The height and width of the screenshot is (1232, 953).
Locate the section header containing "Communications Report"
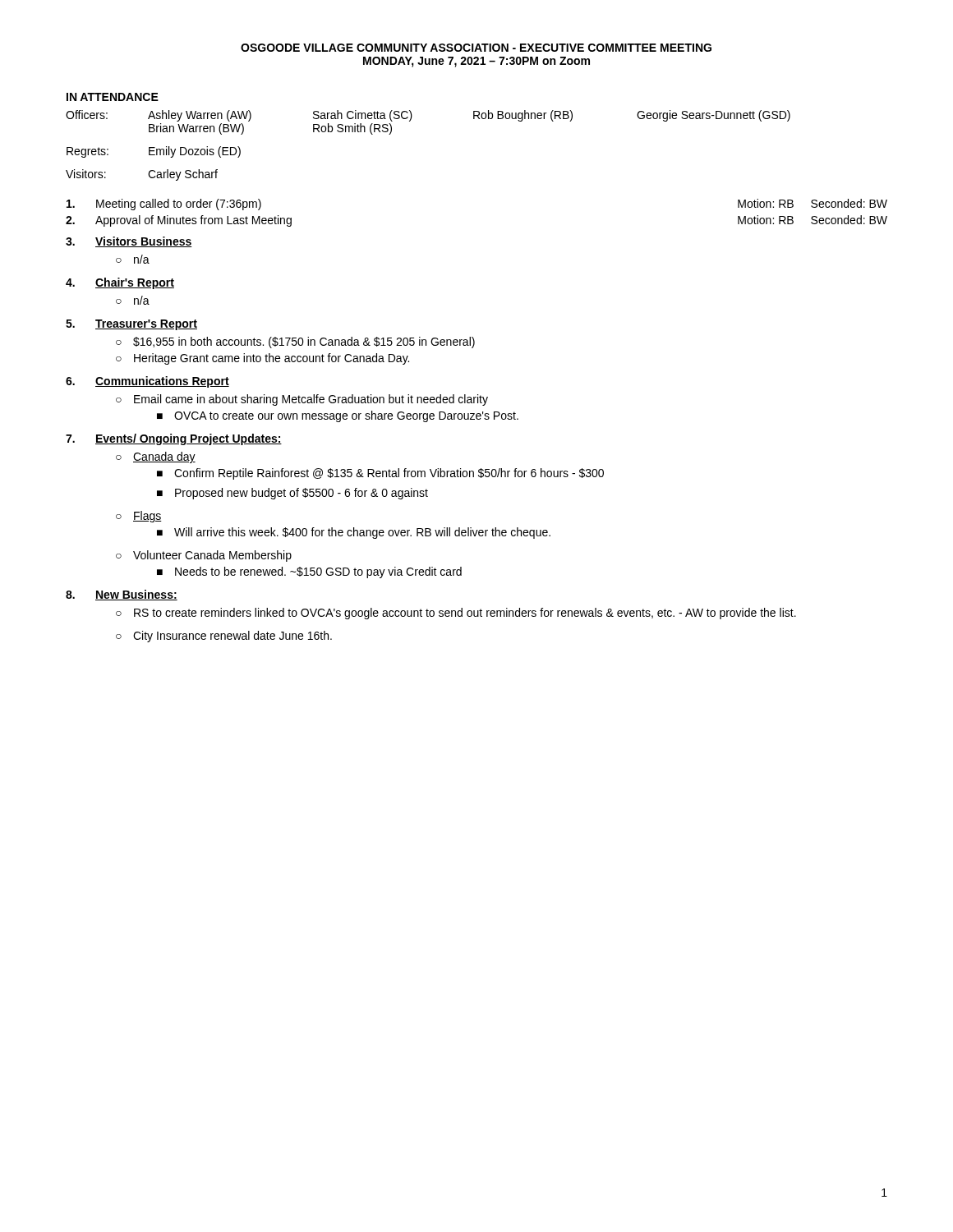[x=162, y=381]
